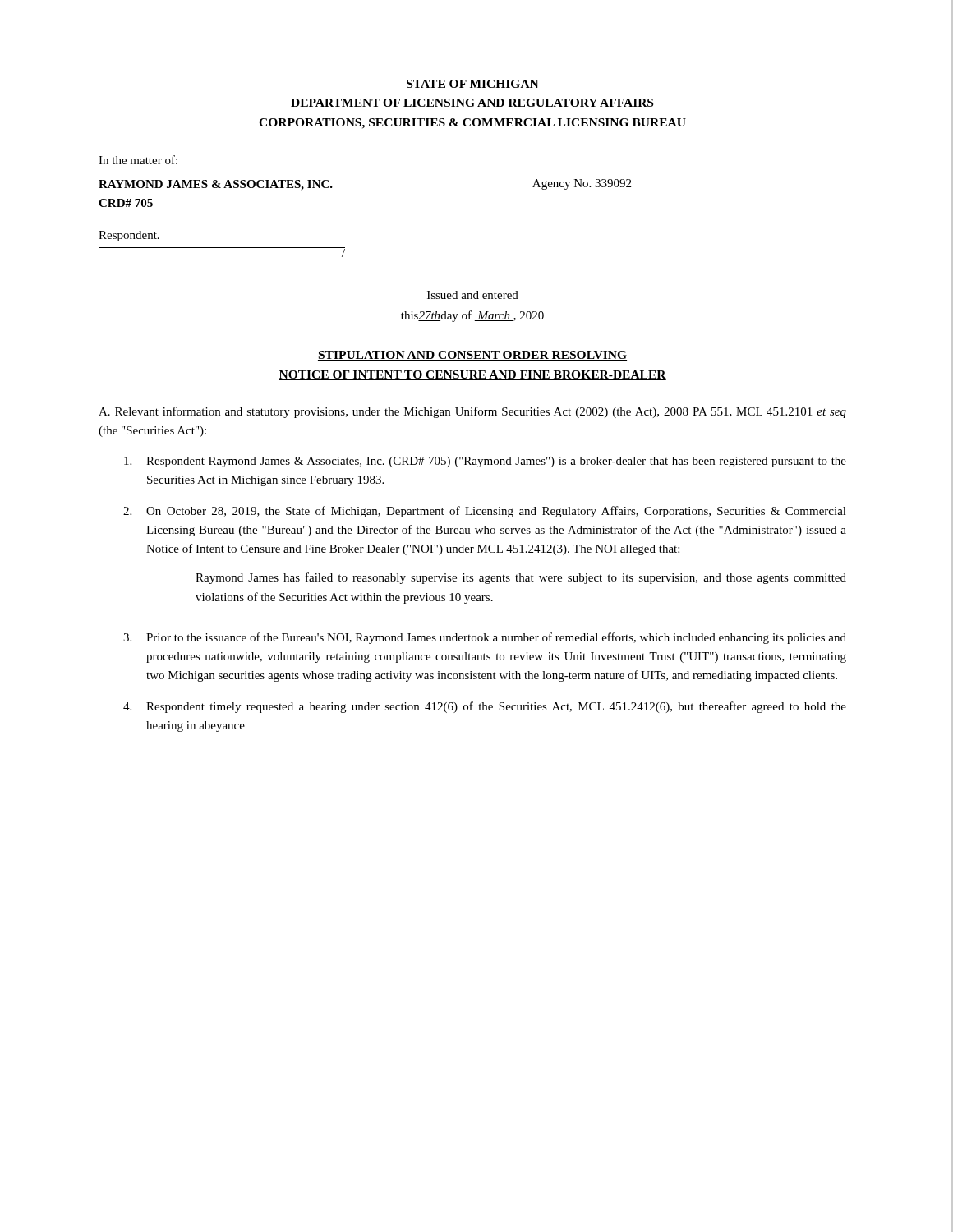Where is the passage that starts "3. Prior to the issuance"?

pos(485,657)
